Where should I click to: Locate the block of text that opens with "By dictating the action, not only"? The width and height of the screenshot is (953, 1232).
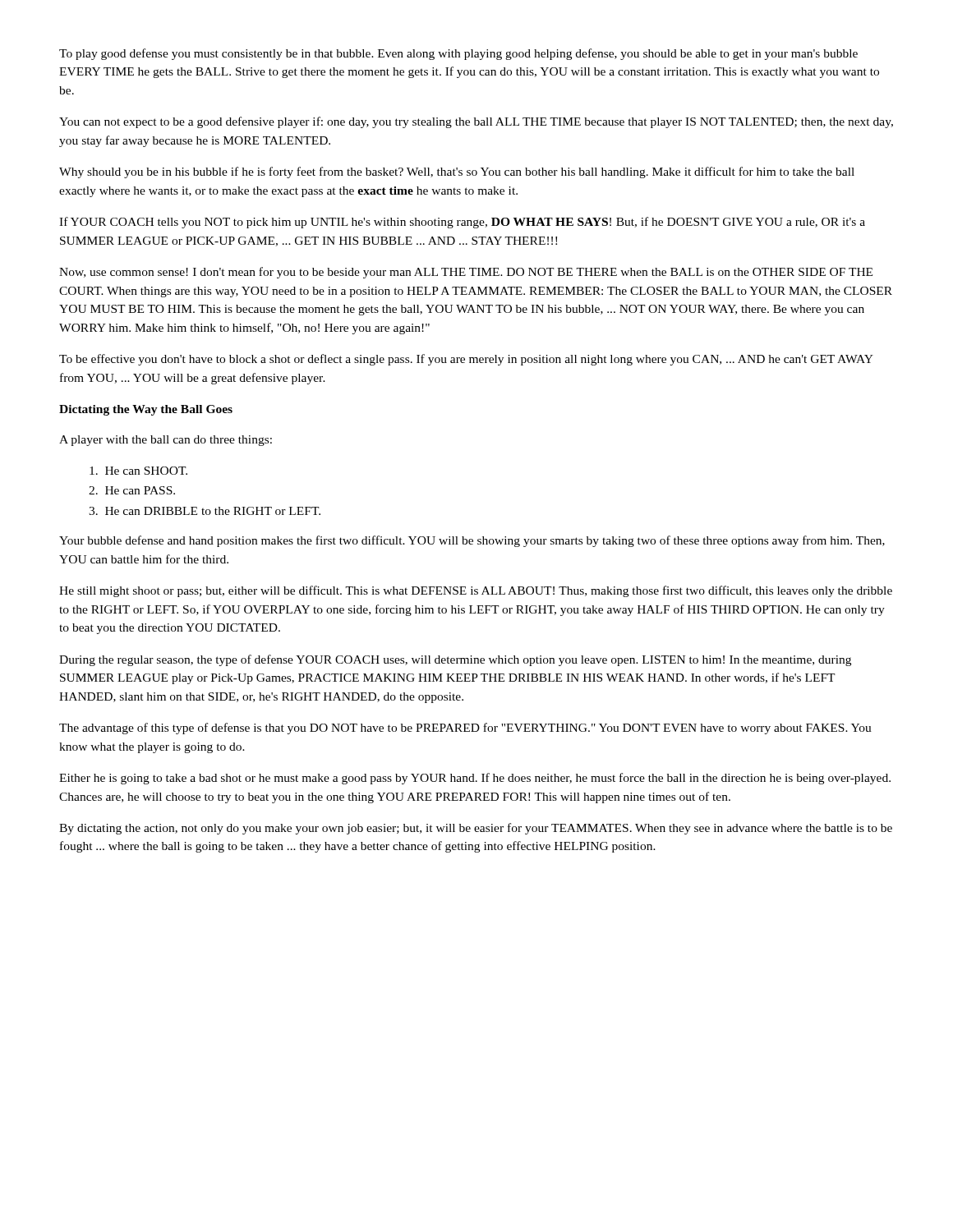tap(476, 837)
